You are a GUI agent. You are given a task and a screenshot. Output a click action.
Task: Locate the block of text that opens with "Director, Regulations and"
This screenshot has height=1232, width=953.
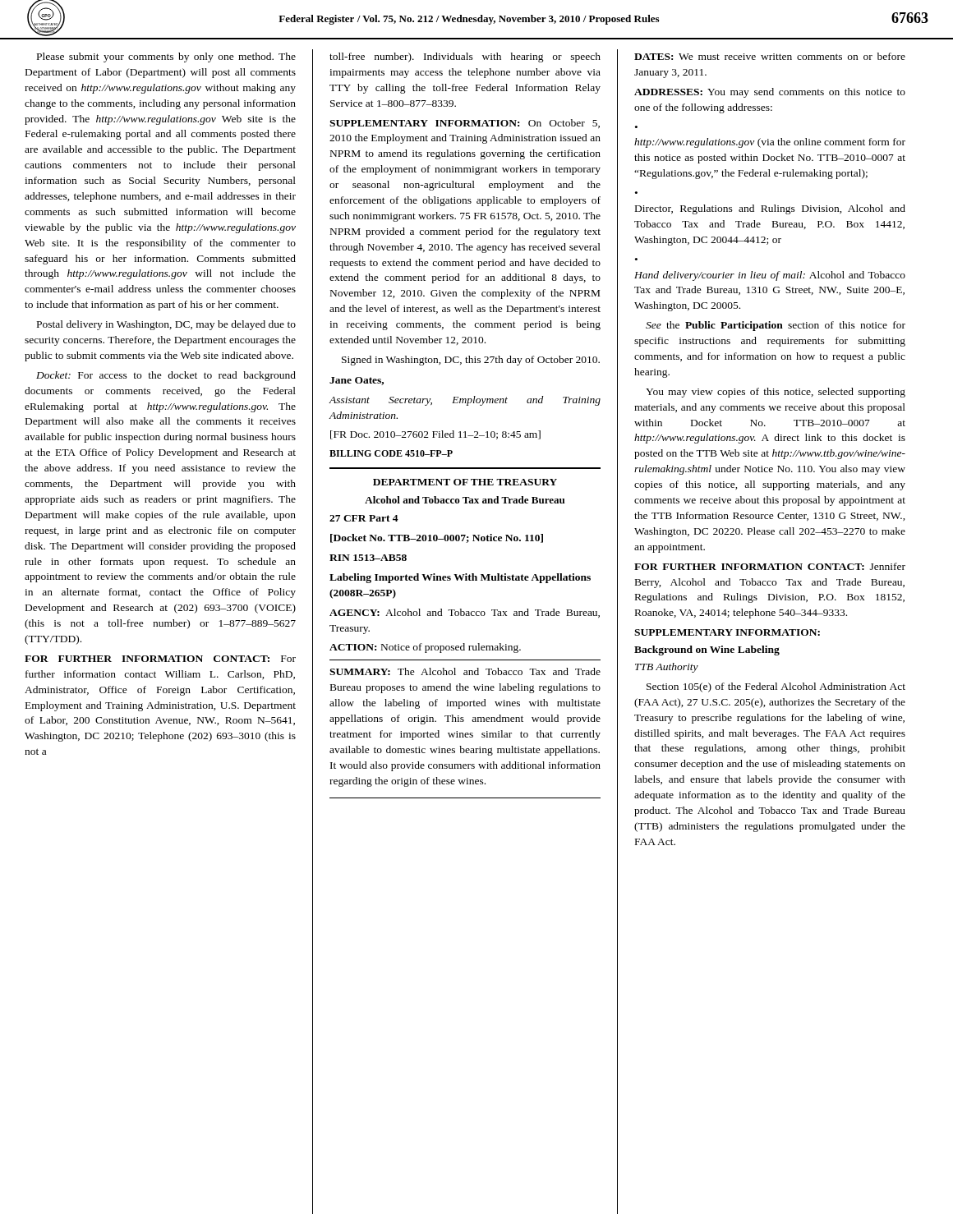pyautogui.click(x=770, y=224)
